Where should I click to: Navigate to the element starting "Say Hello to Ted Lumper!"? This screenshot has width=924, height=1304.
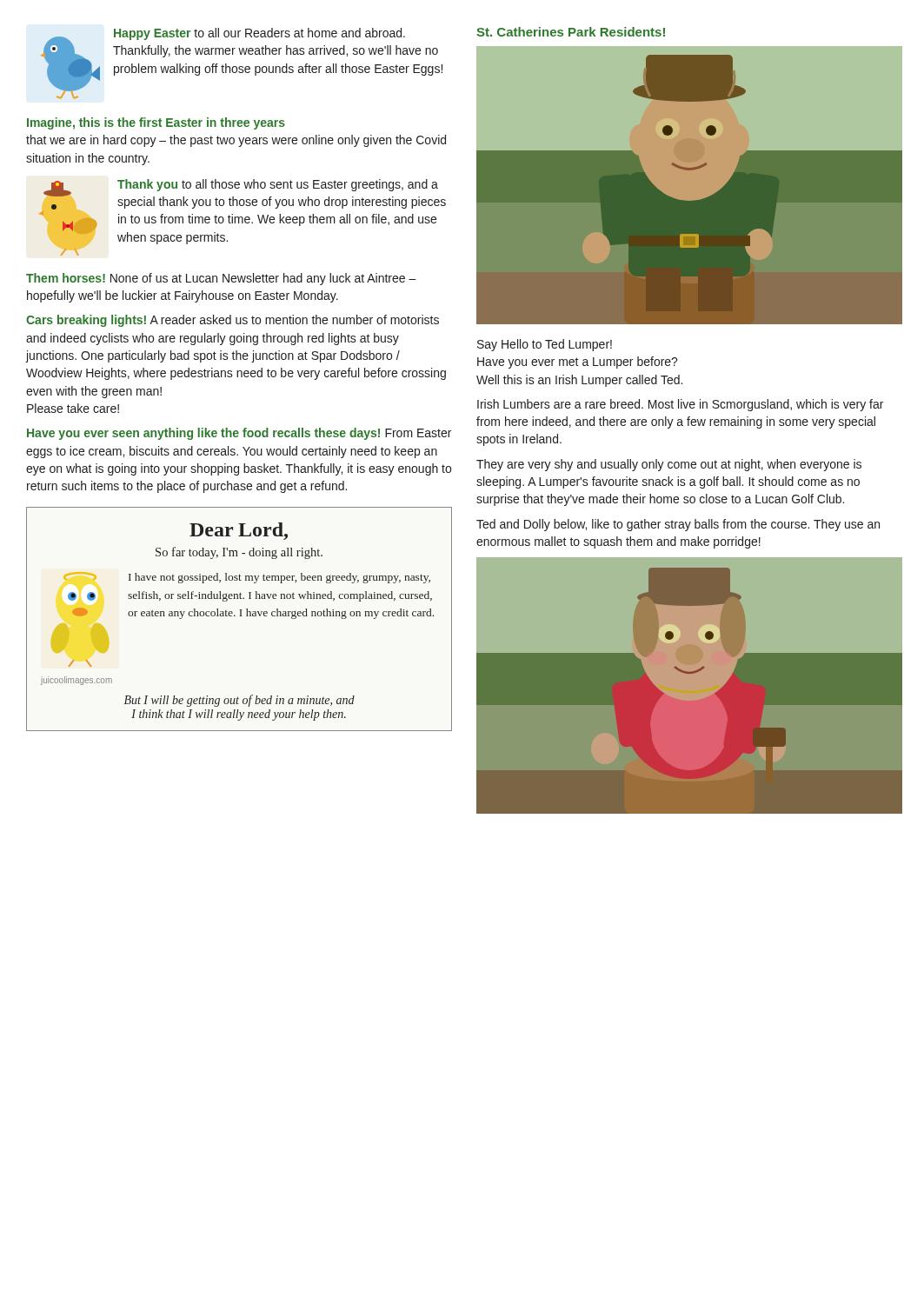[580, 362]
